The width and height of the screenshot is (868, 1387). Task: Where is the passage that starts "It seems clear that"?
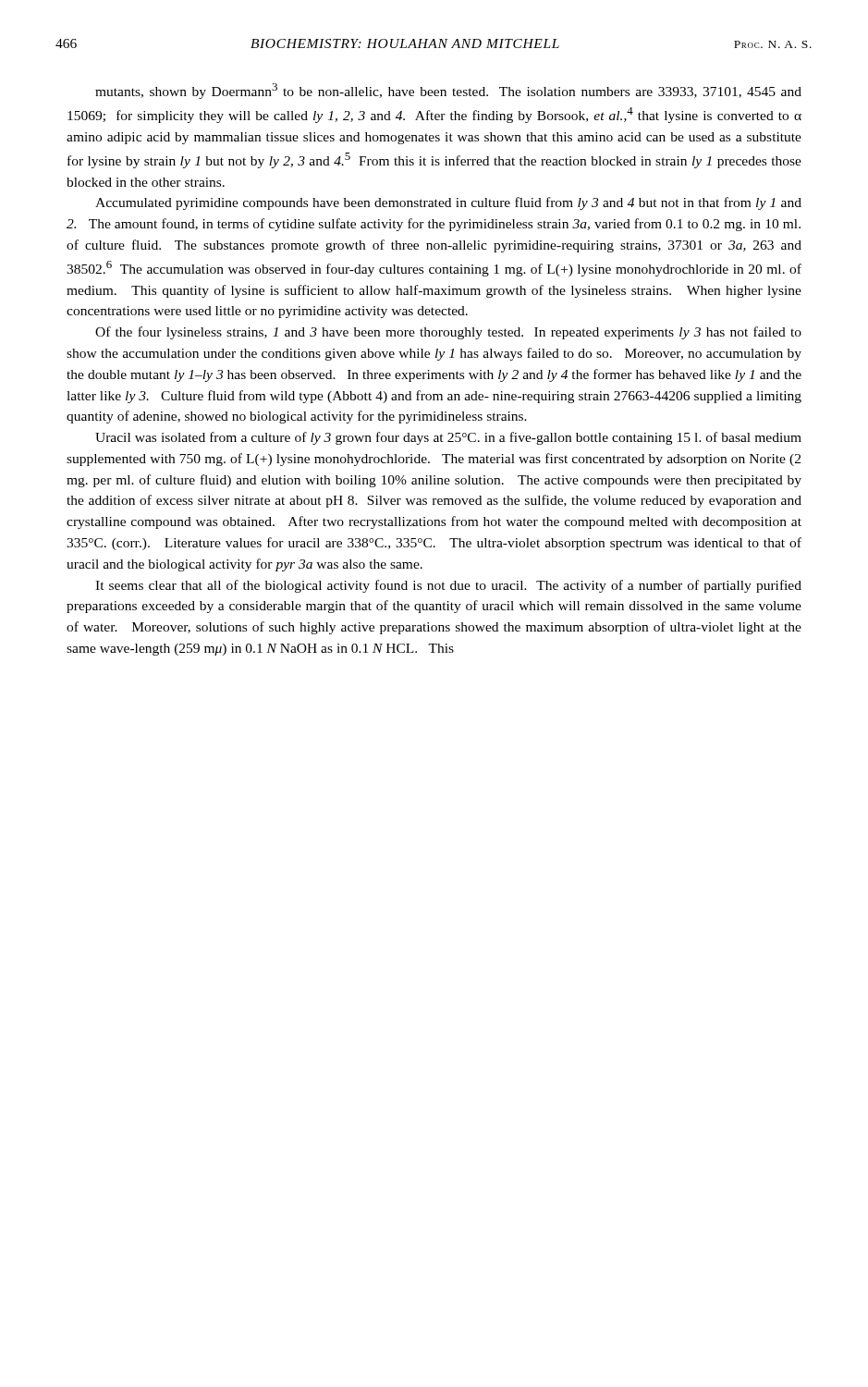(x=434, y=617)
